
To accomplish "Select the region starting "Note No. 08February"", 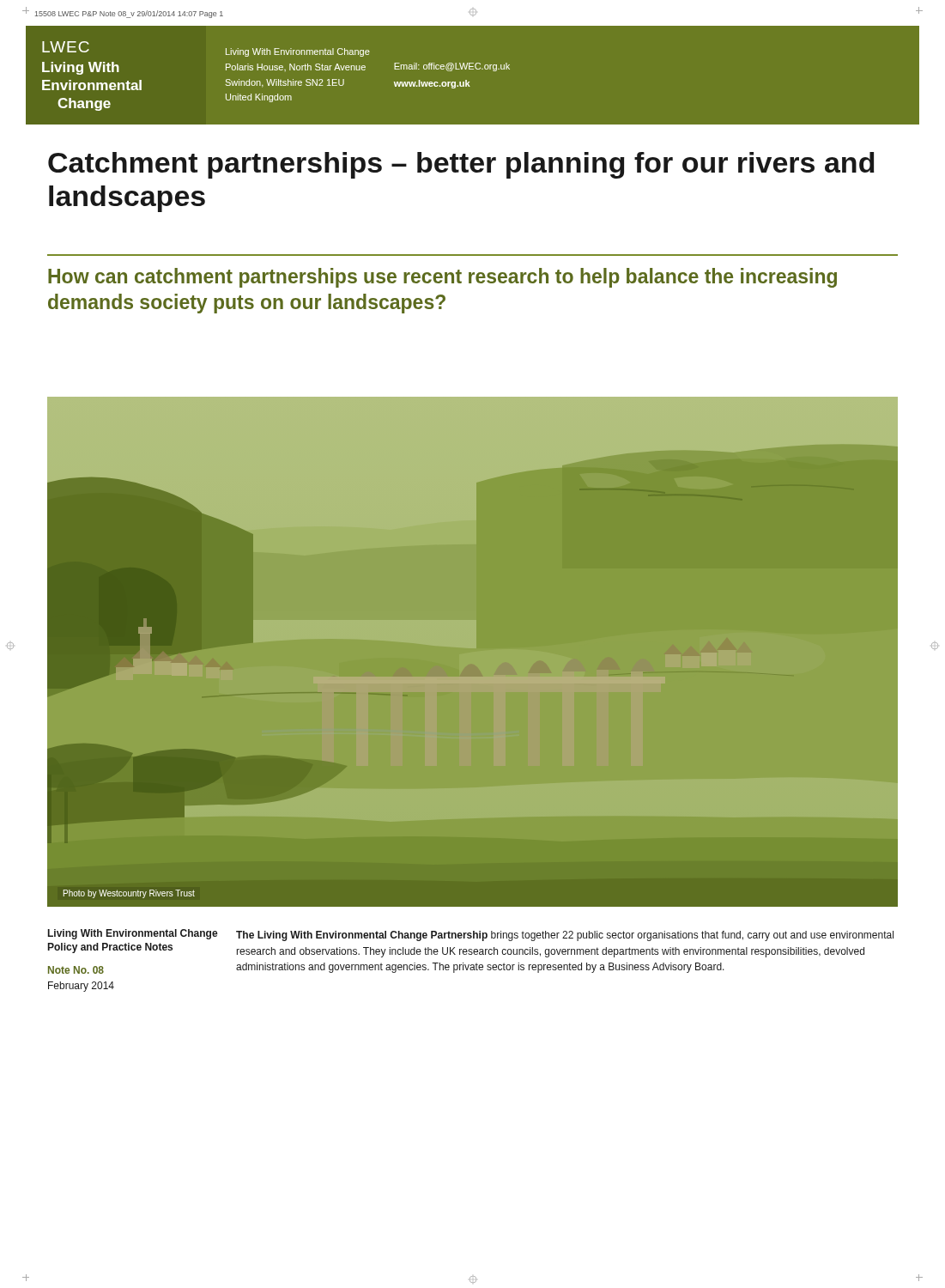I will click(x=81, y=978).
